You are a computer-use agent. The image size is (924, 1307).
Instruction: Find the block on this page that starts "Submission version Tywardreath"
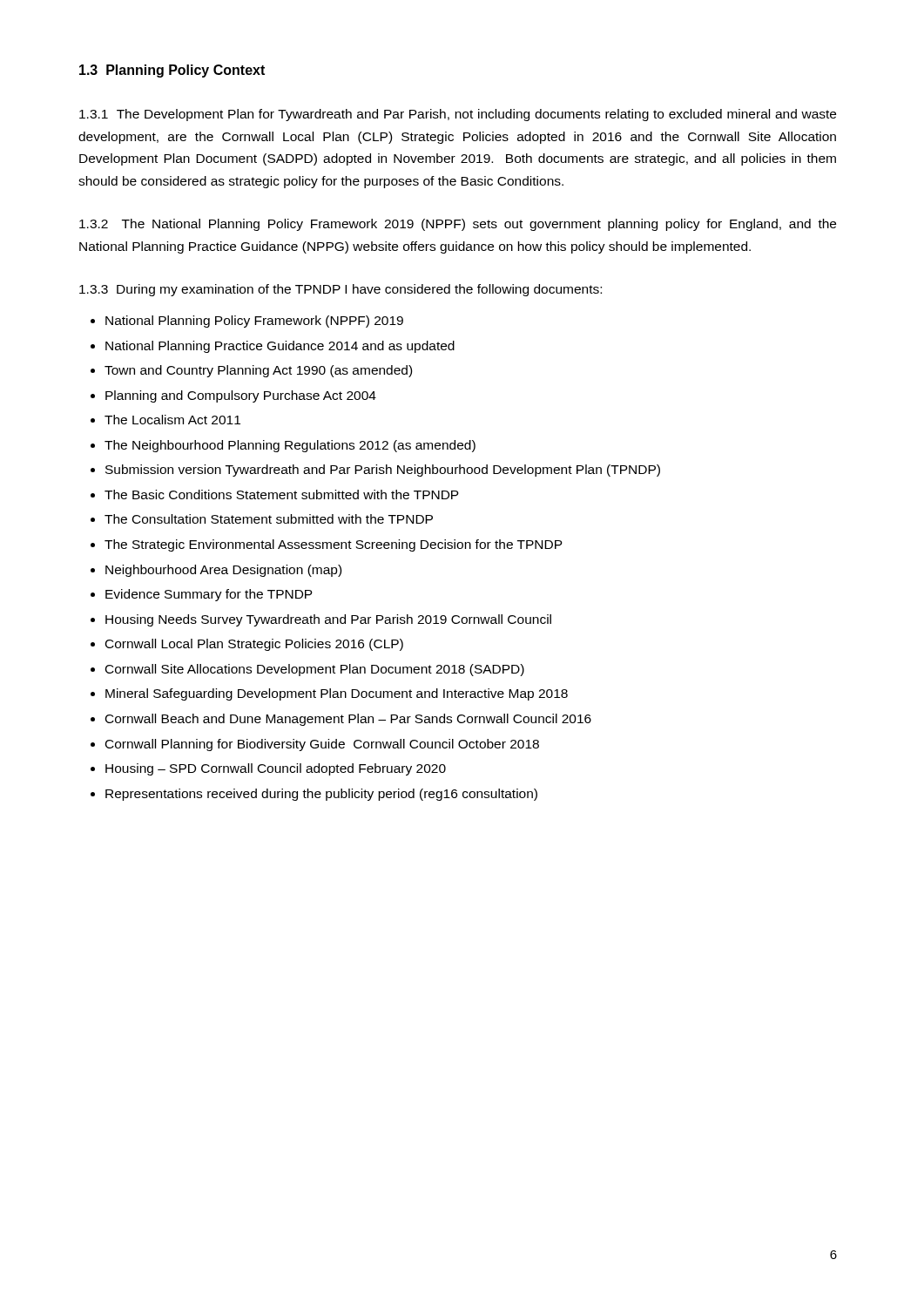coord(383,469)
